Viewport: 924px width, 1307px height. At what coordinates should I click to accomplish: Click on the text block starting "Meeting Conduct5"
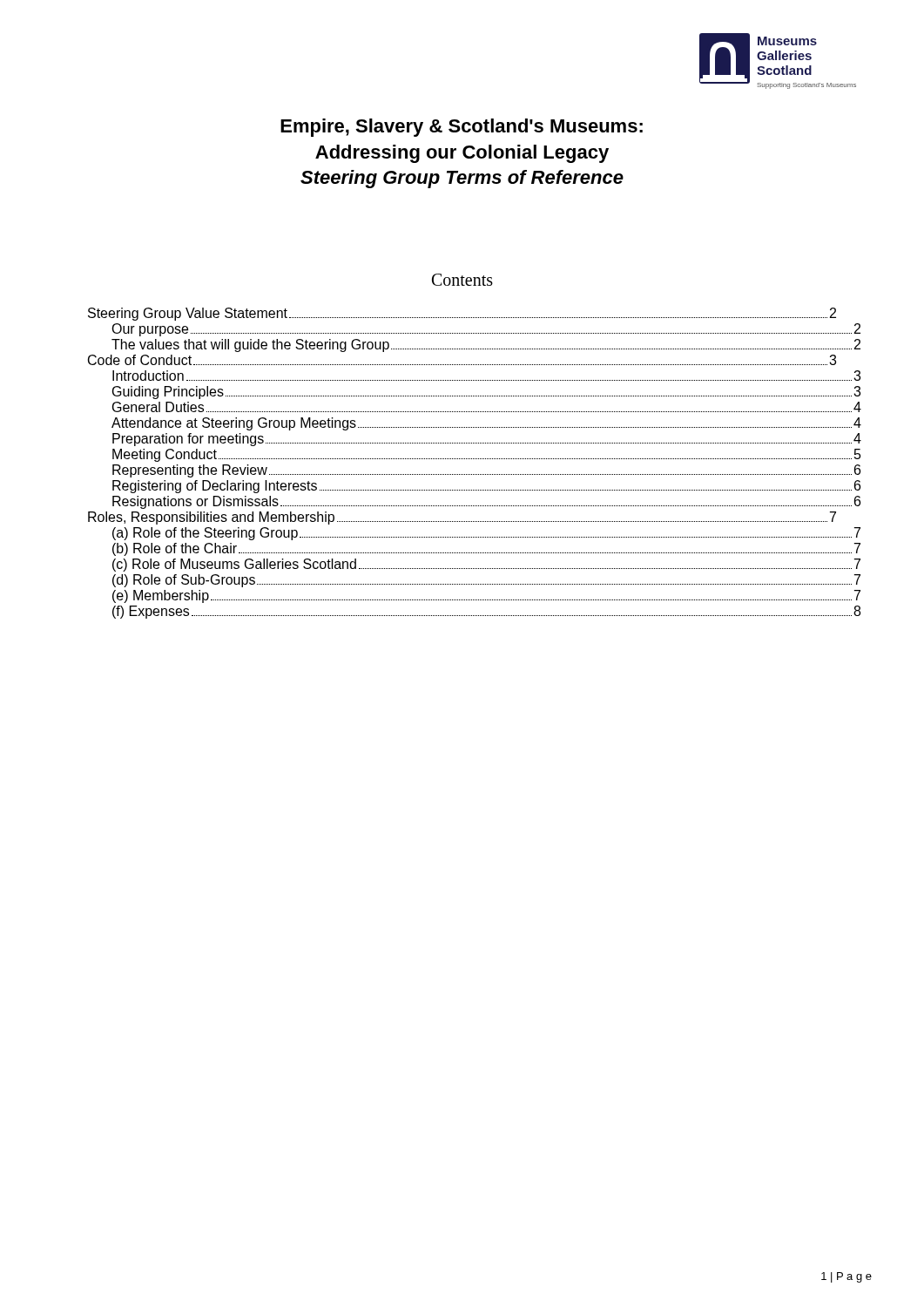pos(486,455)
